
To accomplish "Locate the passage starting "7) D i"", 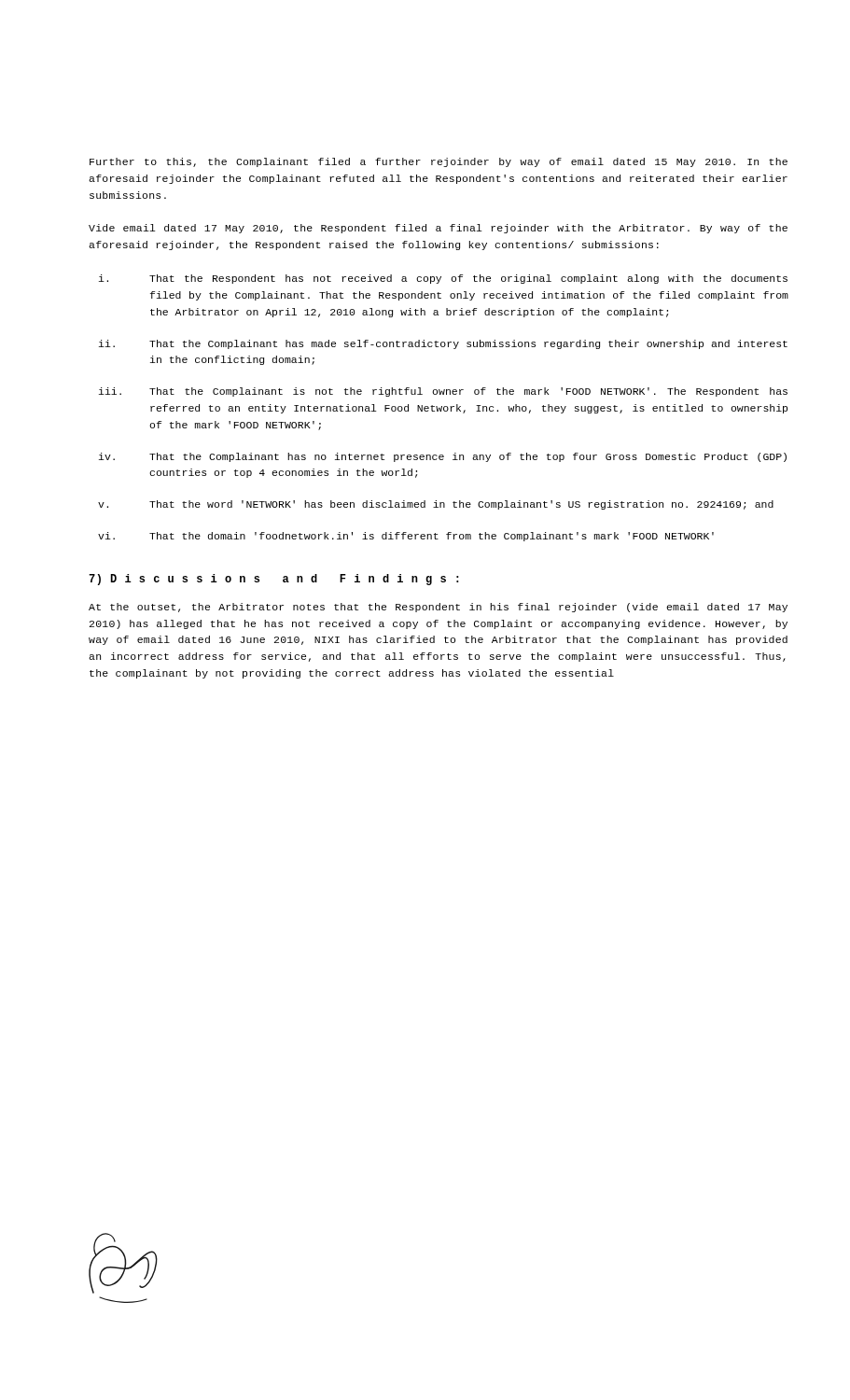I will [x=275, y=579].
